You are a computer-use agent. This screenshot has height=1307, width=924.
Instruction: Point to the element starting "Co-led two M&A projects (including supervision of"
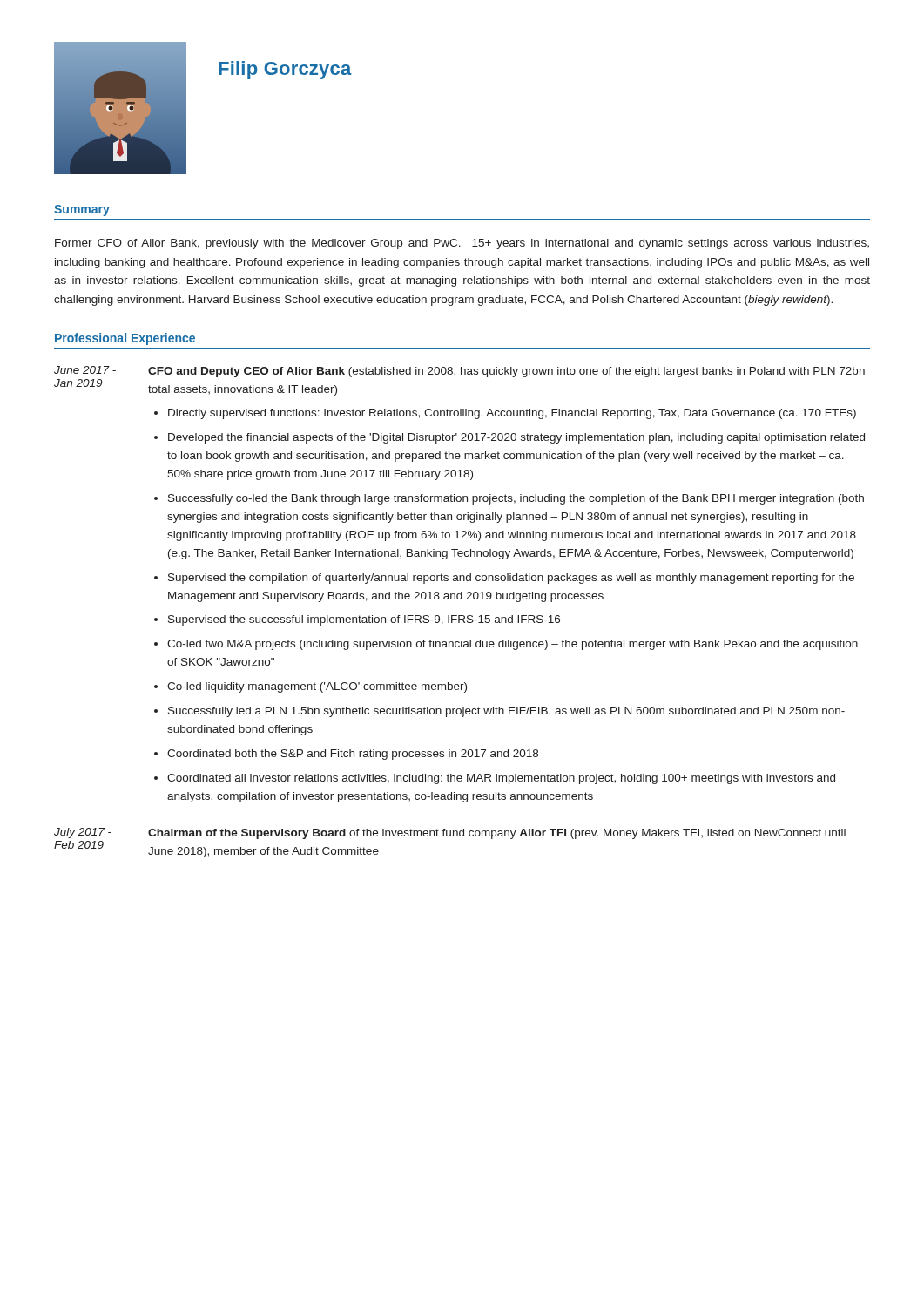pyautogui.click(x=513, y=653)
